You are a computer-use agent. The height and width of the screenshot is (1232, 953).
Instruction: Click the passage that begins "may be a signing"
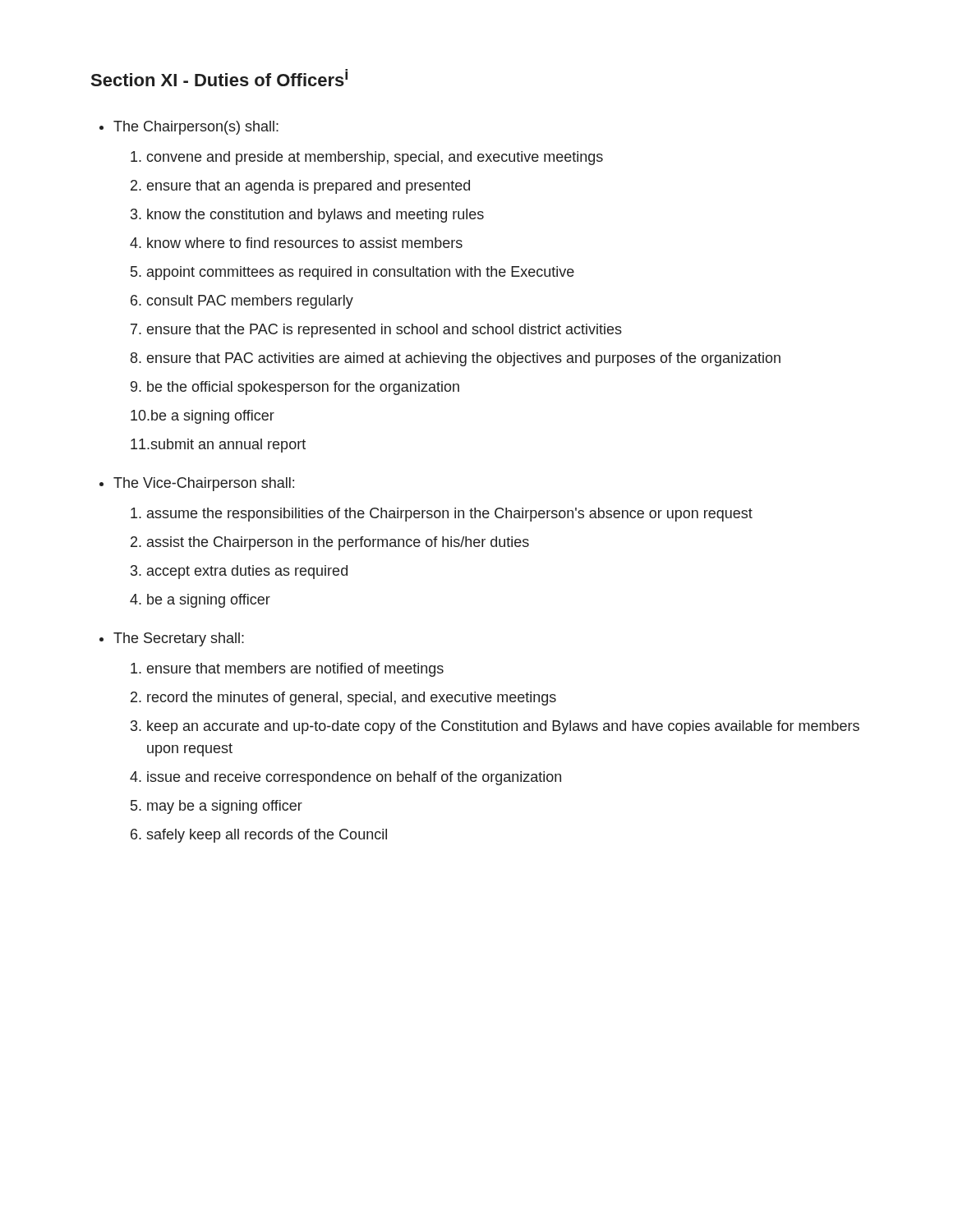point(224,806)
